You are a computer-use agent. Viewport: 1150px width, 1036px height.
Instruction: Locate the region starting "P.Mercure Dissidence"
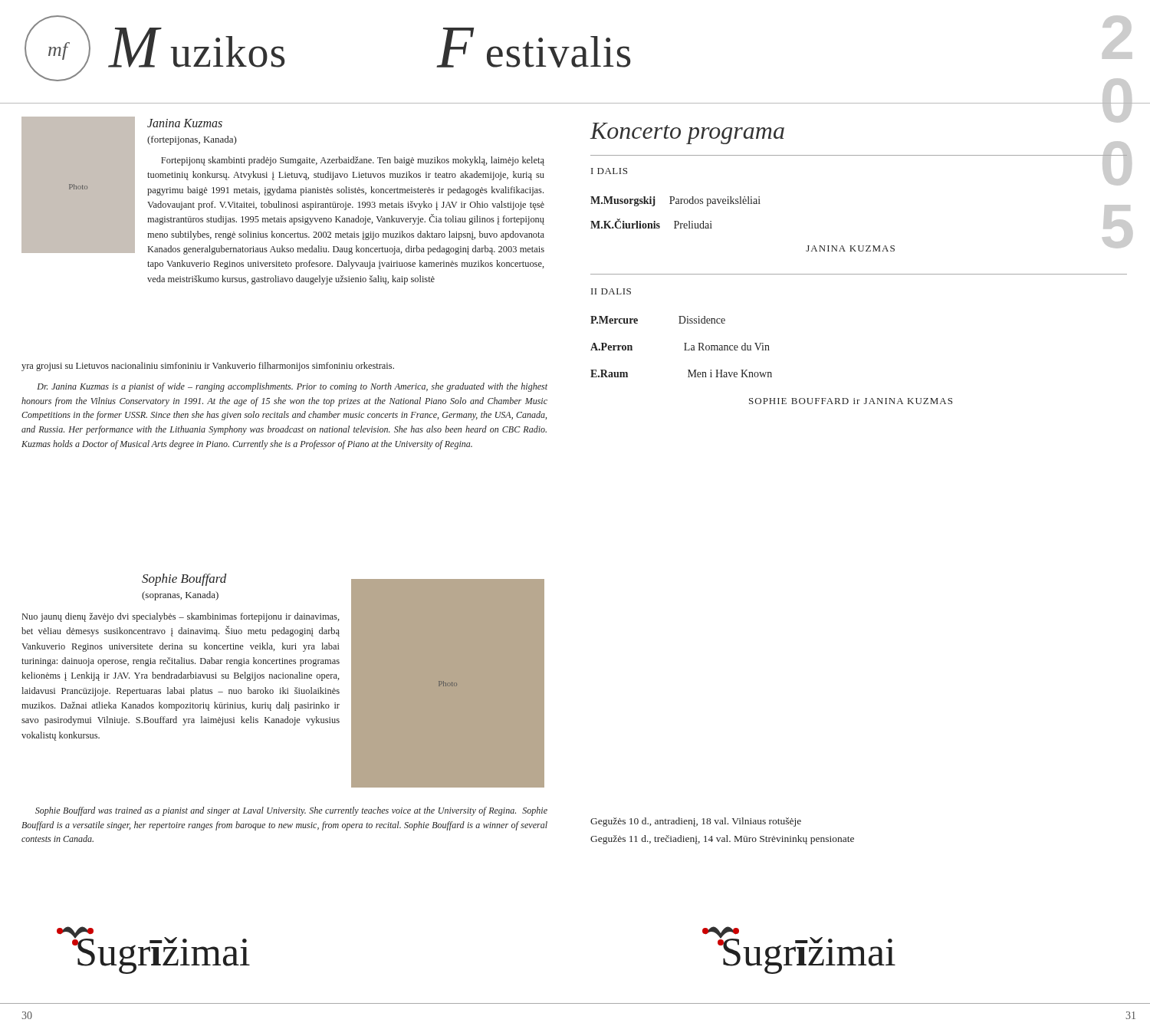[621, 319]
